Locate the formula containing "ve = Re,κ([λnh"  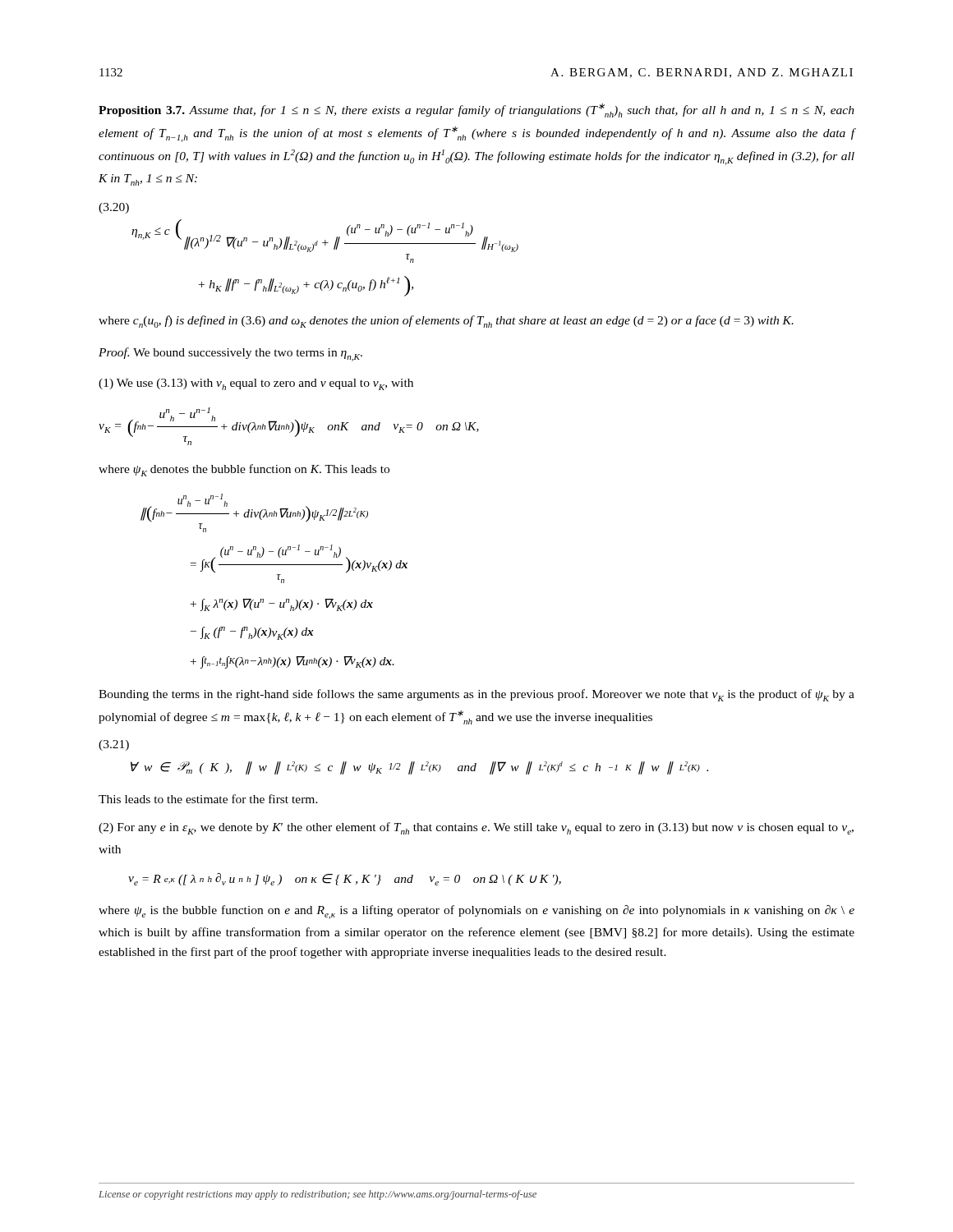click(345, 879)
